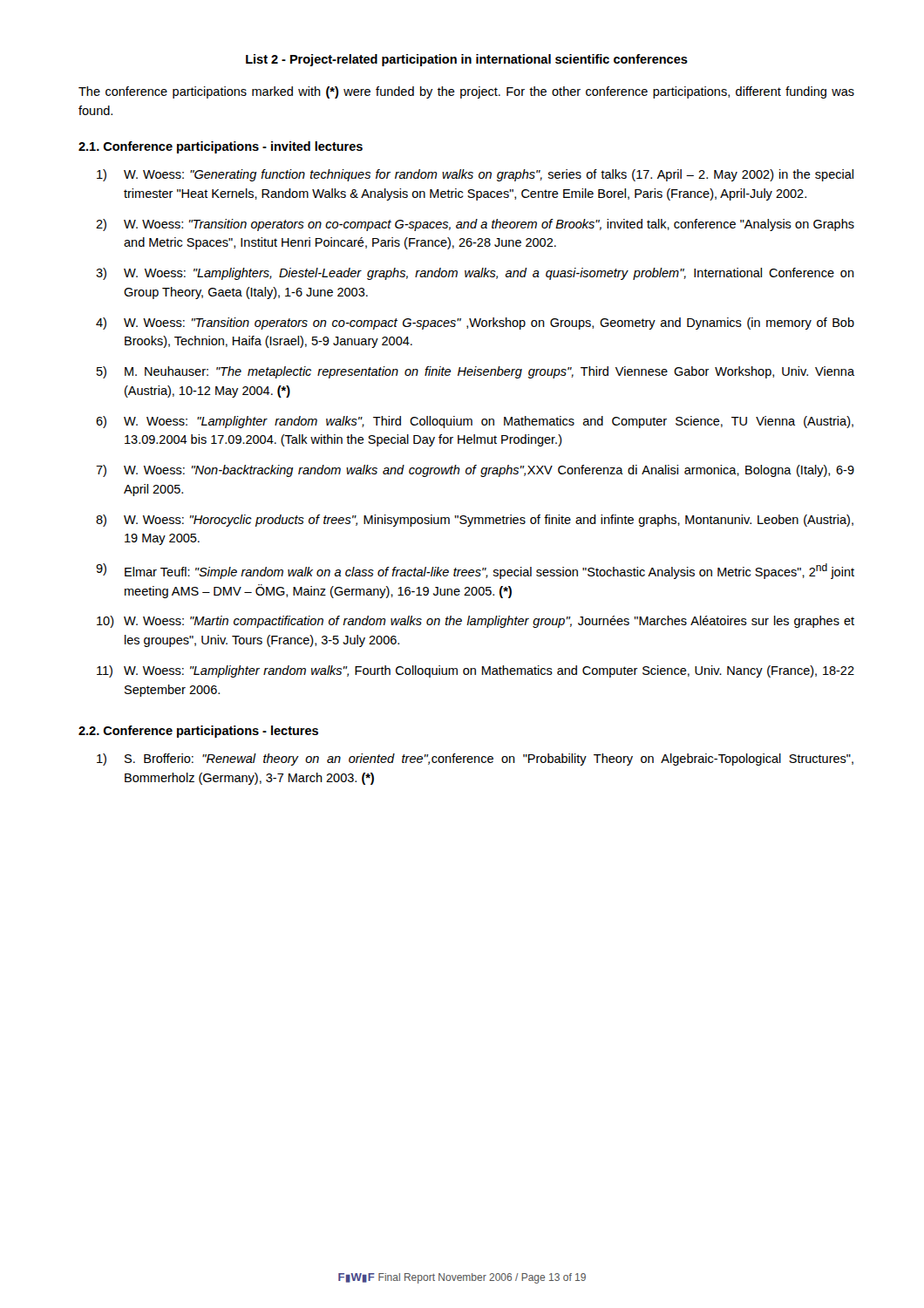This screenshot has height=1308, width=924.
Task: Find the block on this page that starts "2) W. Woess: "Transition"
Action: tap(475, 234)
